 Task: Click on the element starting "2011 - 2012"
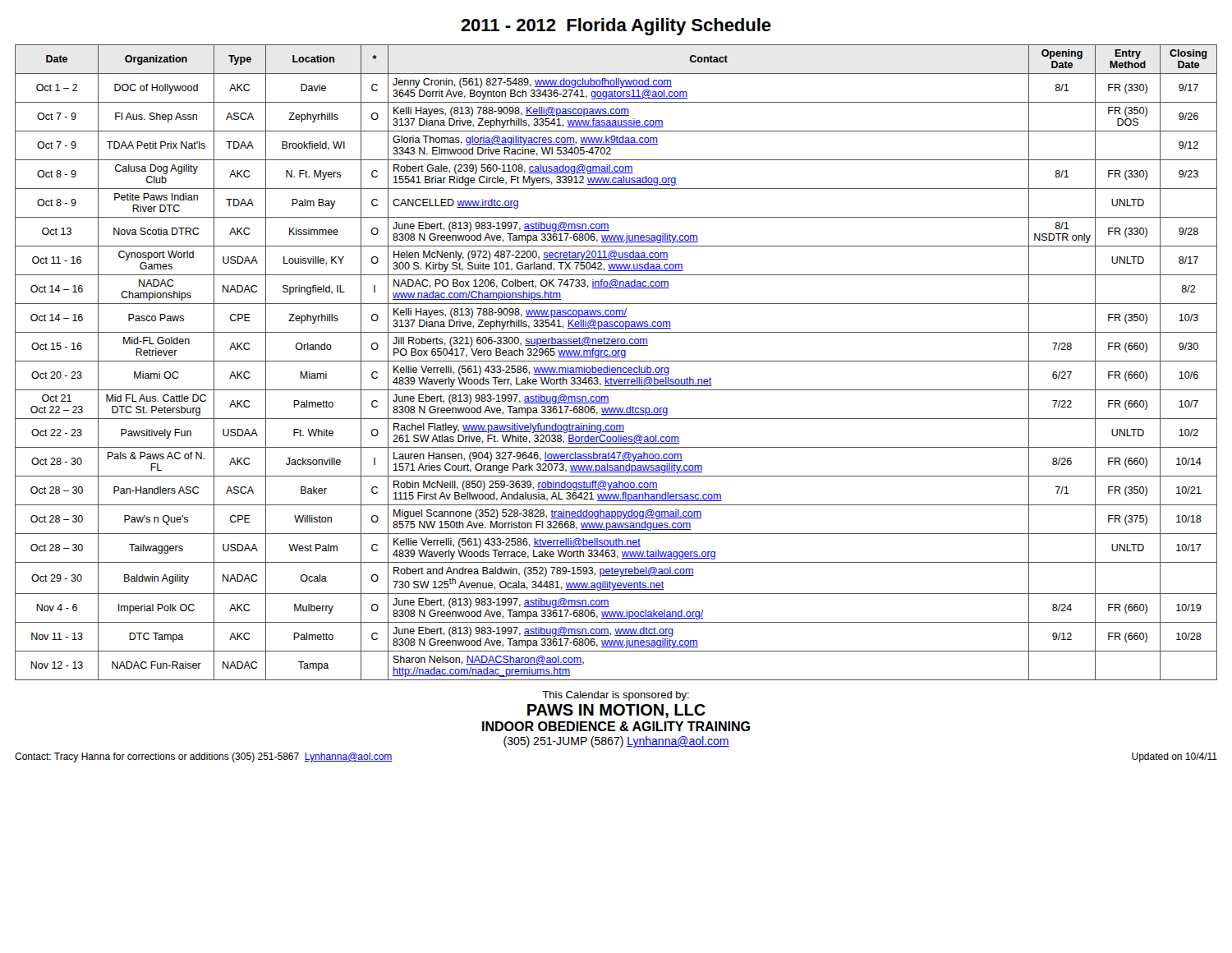tap(616, 25)
